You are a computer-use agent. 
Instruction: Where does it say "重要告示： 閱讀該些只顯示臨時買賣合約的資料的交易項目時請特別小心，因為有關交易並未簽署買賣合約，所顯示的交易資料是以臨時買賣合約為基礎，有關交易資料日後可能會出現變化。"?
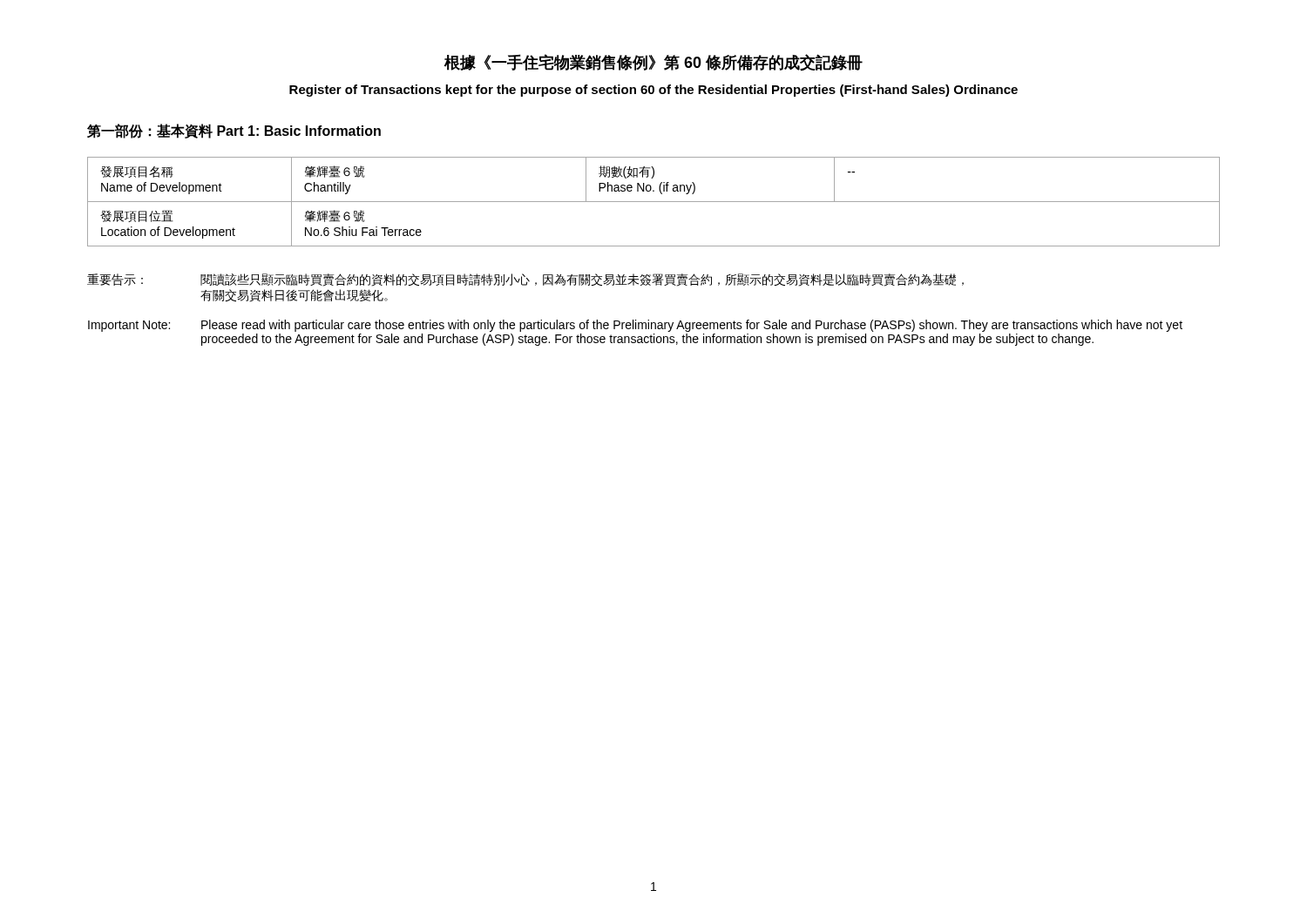coord(654,288)
